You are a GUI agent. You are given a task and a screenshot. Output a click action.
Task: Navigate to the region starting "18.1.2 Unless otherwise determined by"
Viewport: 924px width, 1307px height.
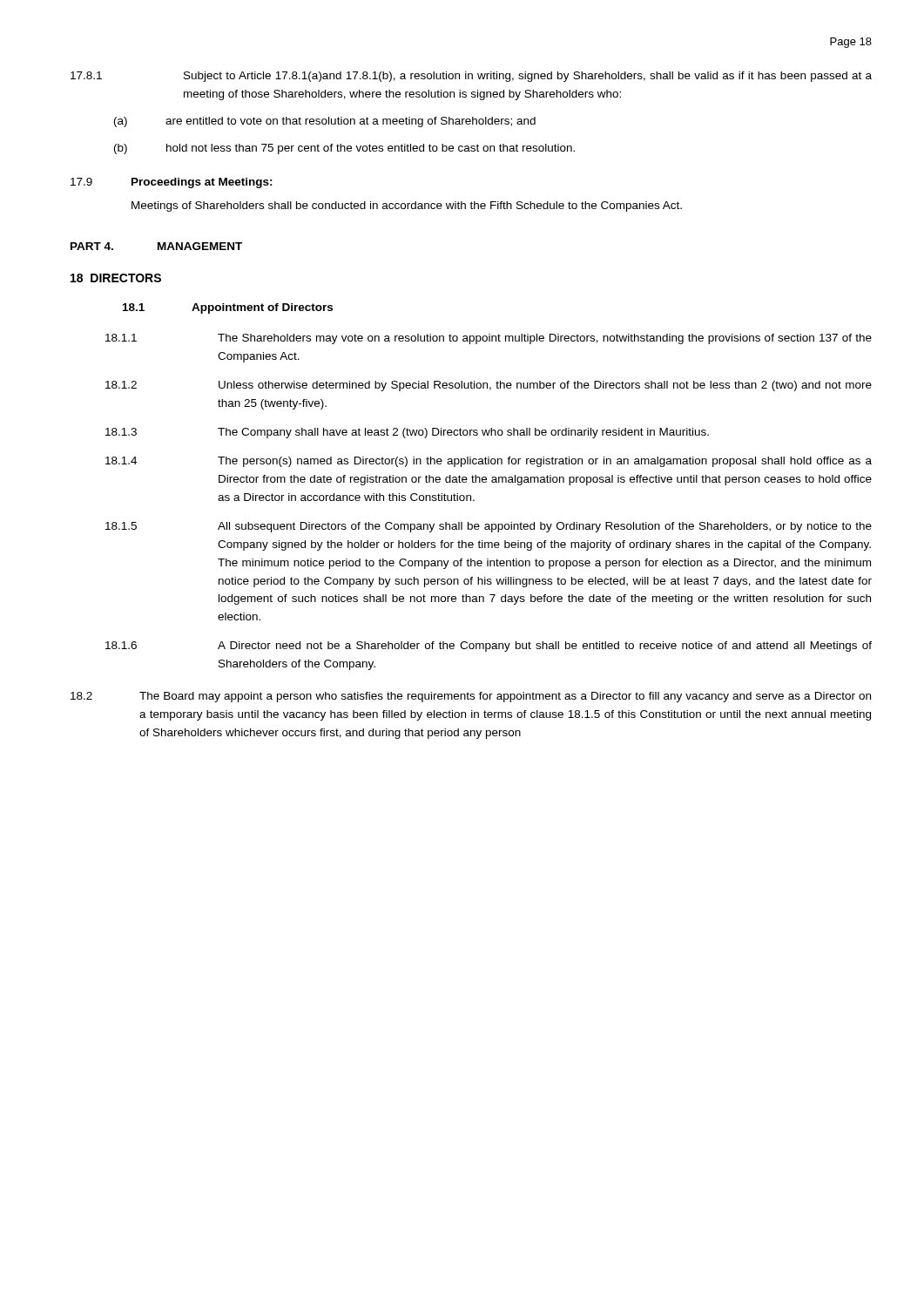(x=471, y=395)
